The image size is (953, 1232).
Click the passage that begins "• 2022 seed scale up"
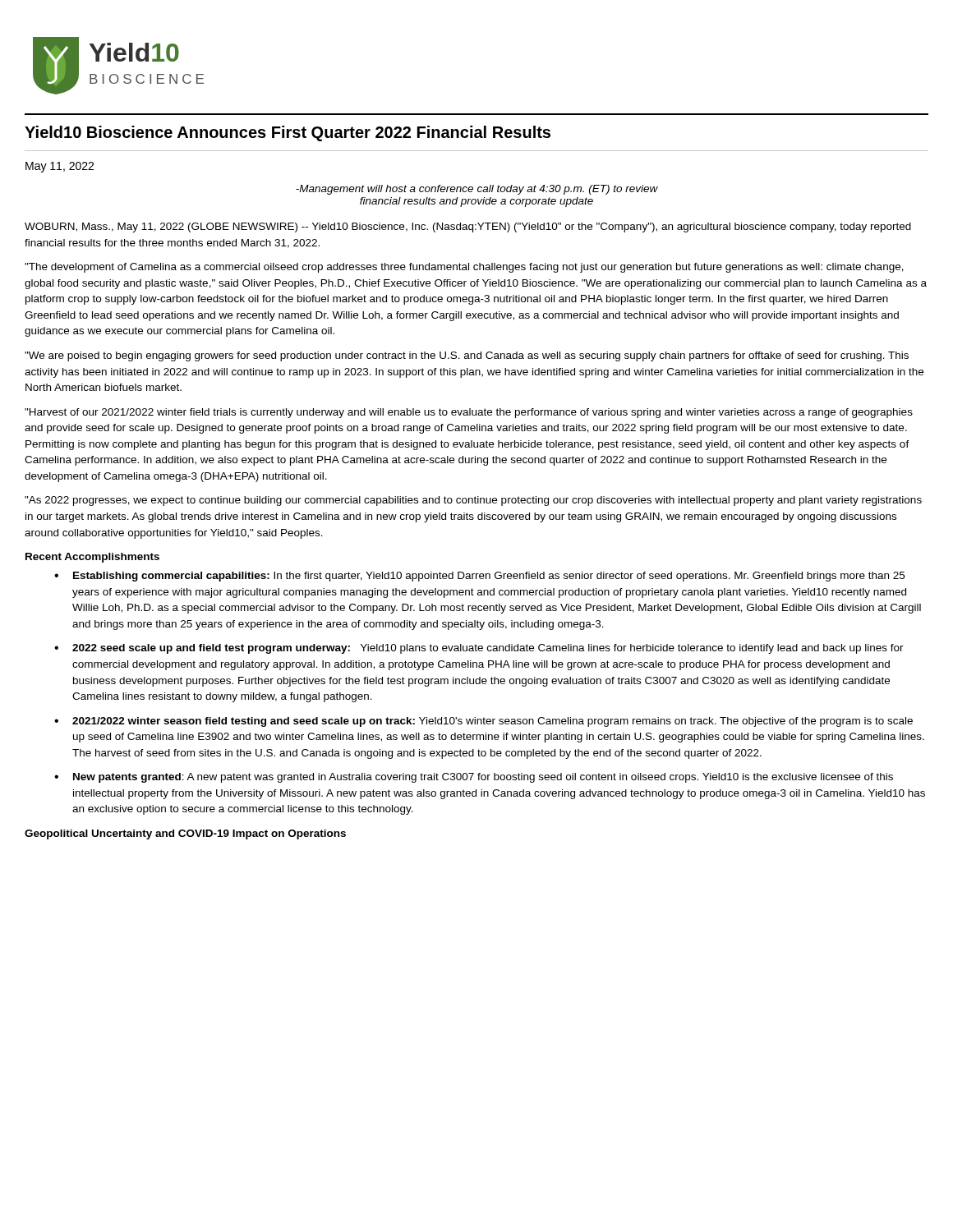click(491, 672)
